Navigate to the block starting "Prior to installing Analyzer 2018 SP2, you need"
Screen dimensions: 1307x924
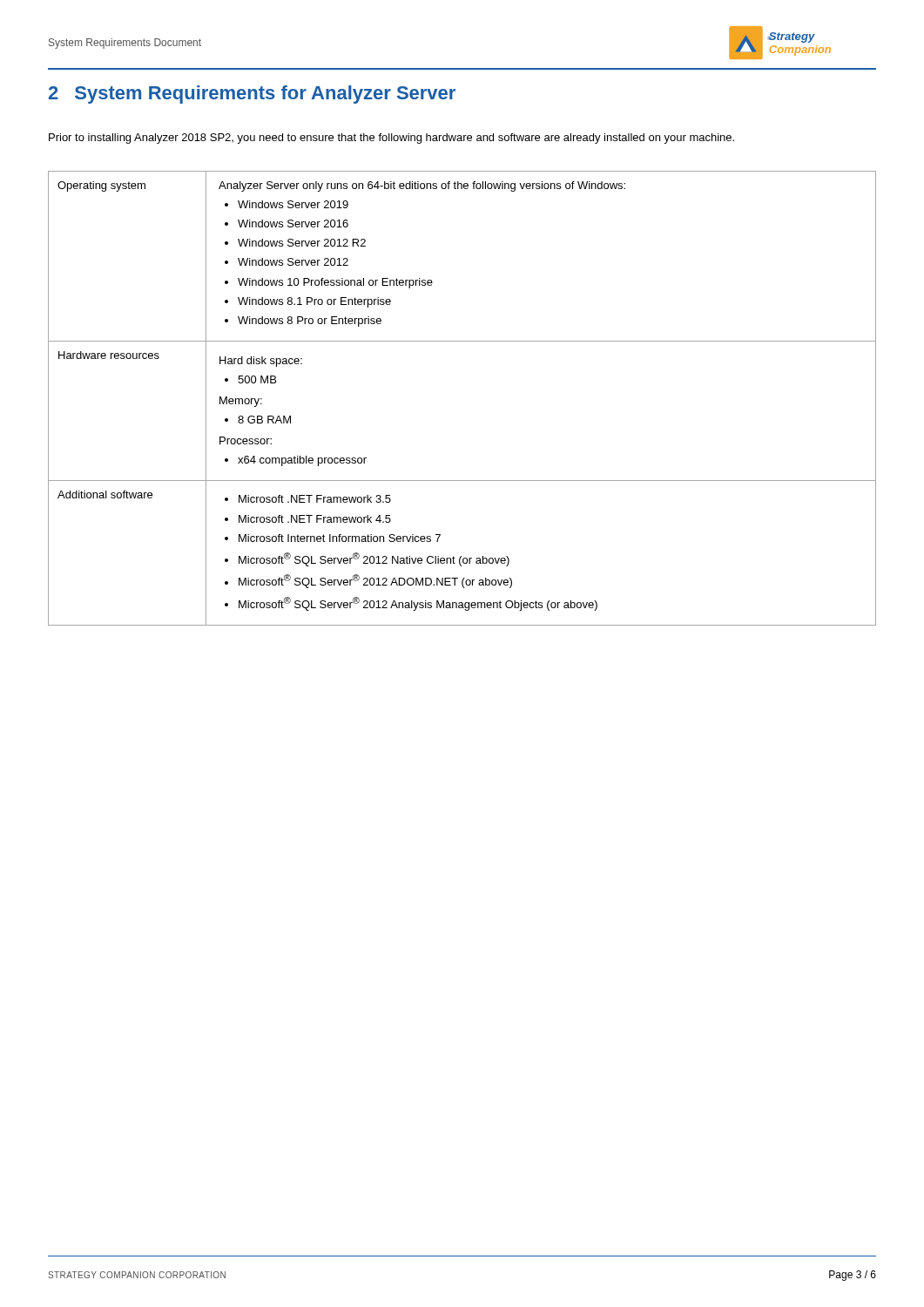point(391,137)
